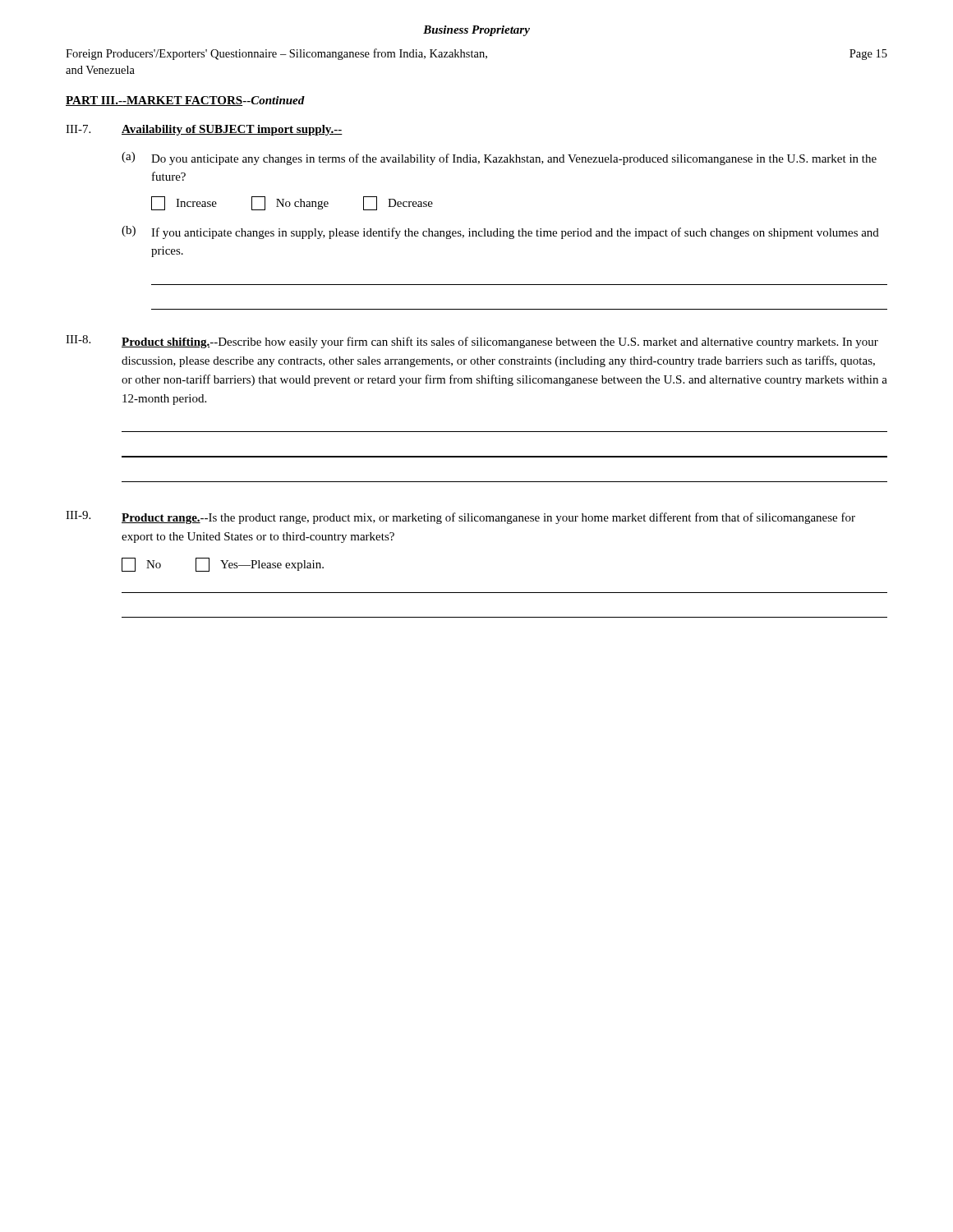The height and width of the screenshot is (1232, 953).
Task: Point to the block beginning "(a) Do you anticipate any"
Action: tap(504, 168)
